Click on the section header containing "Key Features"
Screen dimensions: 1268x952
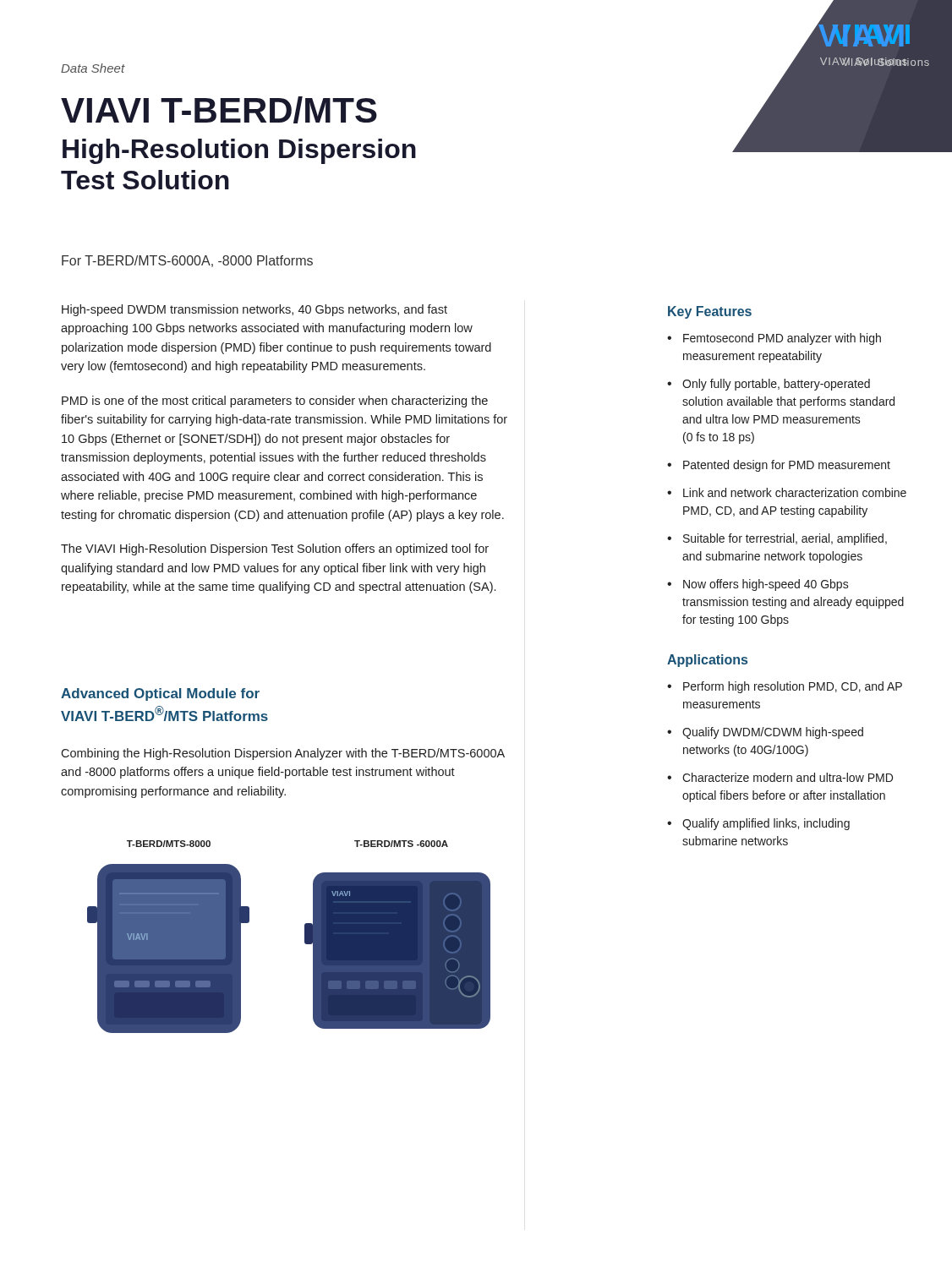[710, 311]
